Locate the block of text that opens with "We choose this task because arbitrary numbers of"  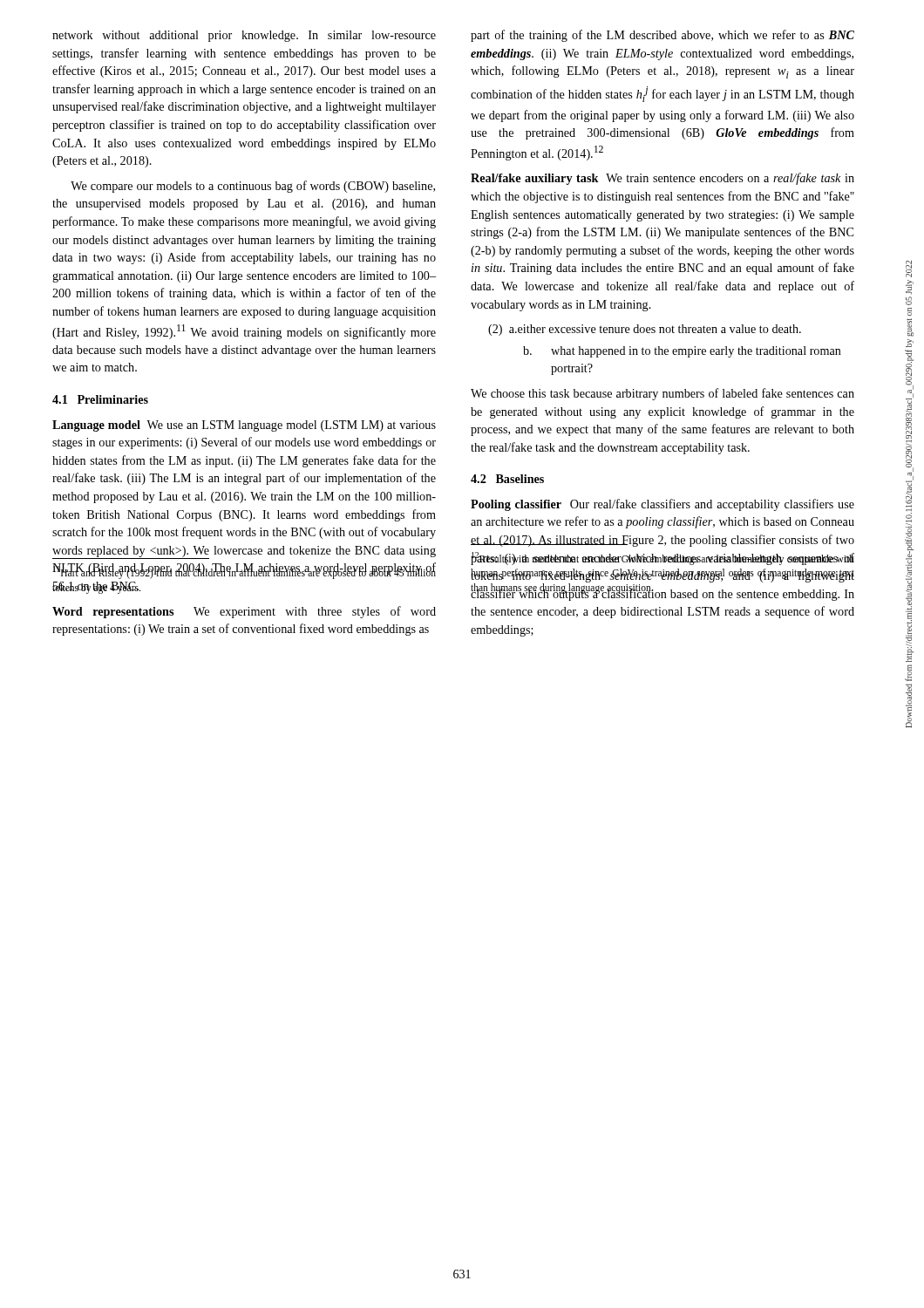662,420
